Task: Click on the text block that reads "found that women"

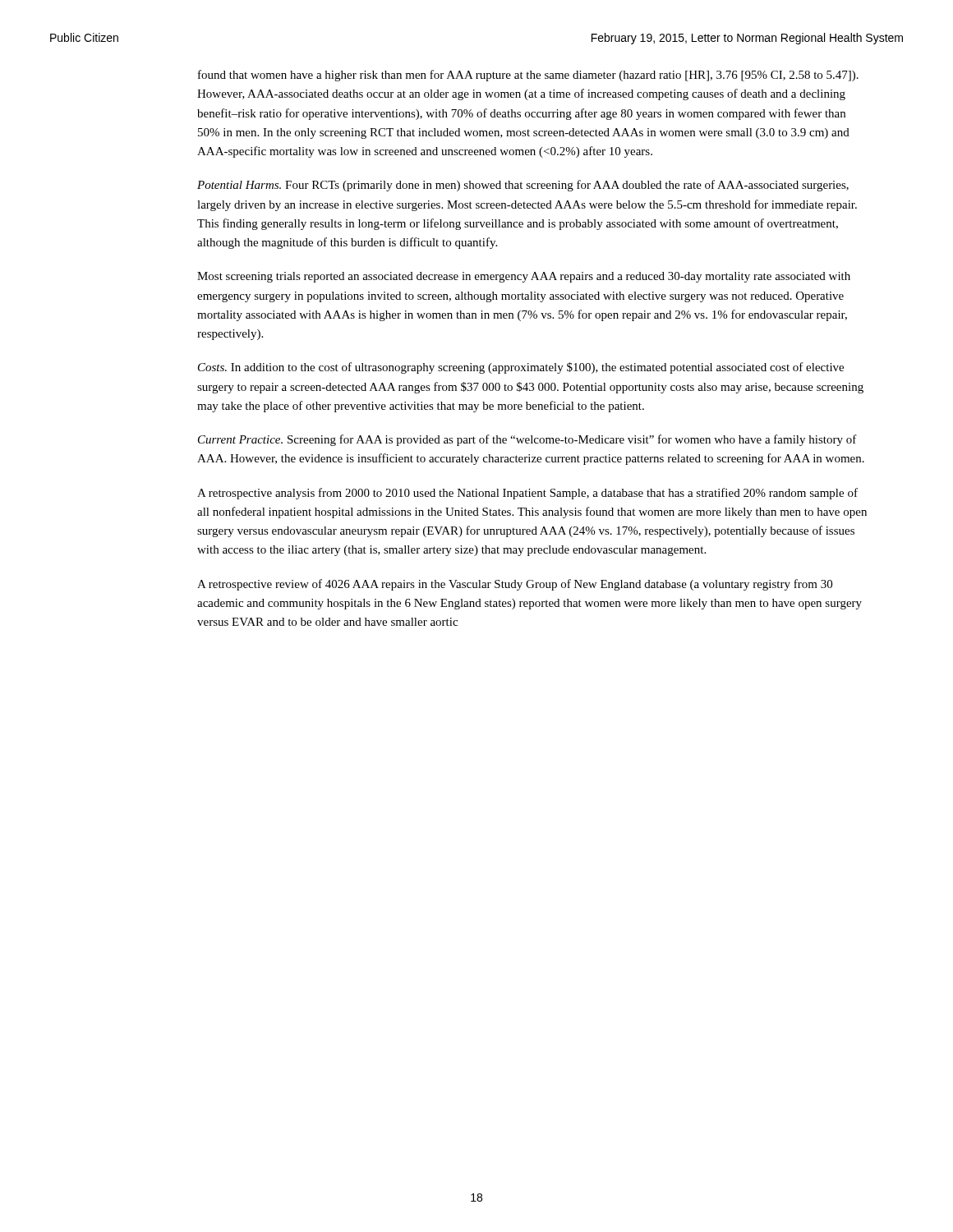Action: coord(528,113)
